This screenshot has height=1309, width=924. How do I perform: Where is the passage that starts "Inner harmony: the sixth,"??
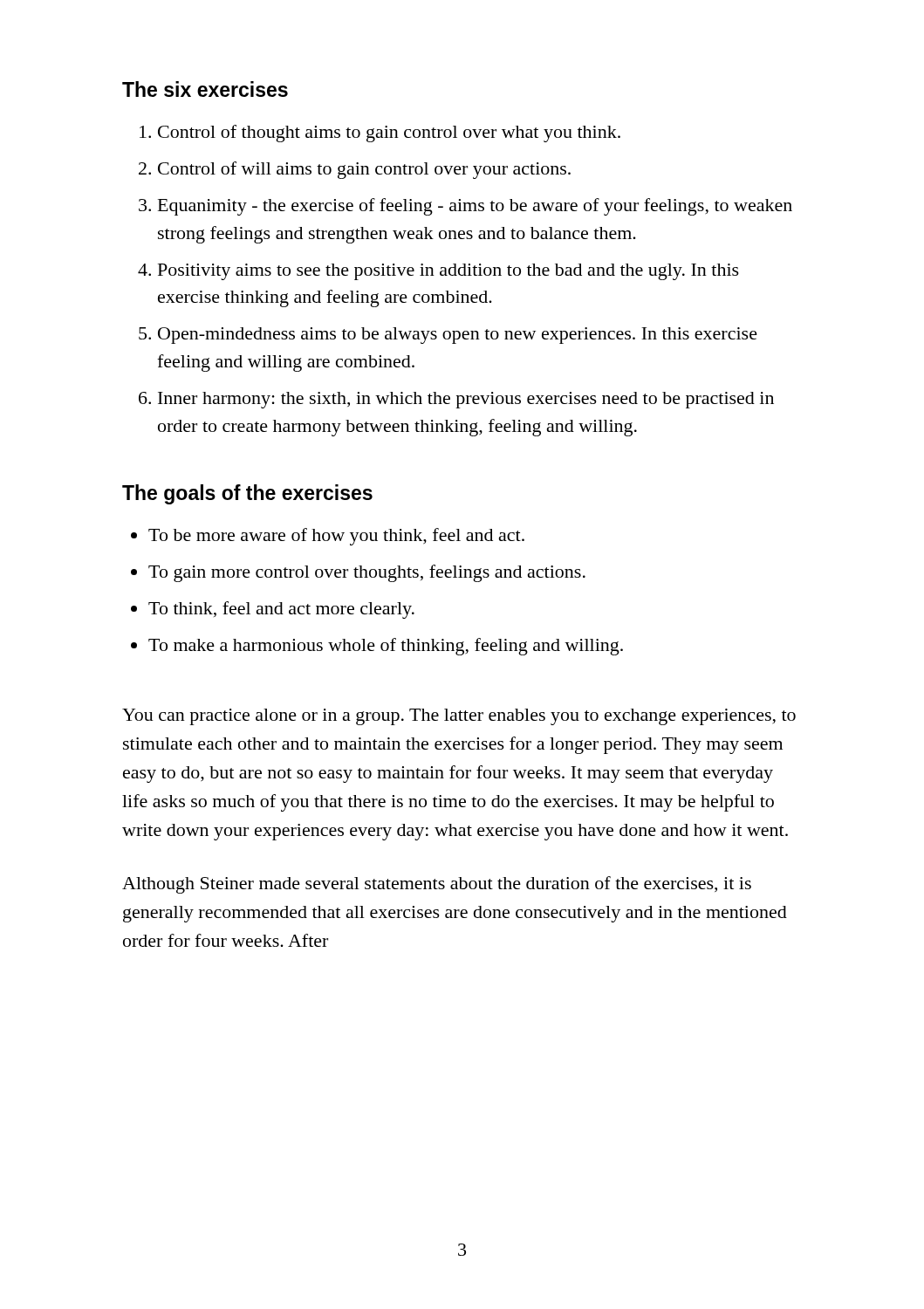coord(466,411)
